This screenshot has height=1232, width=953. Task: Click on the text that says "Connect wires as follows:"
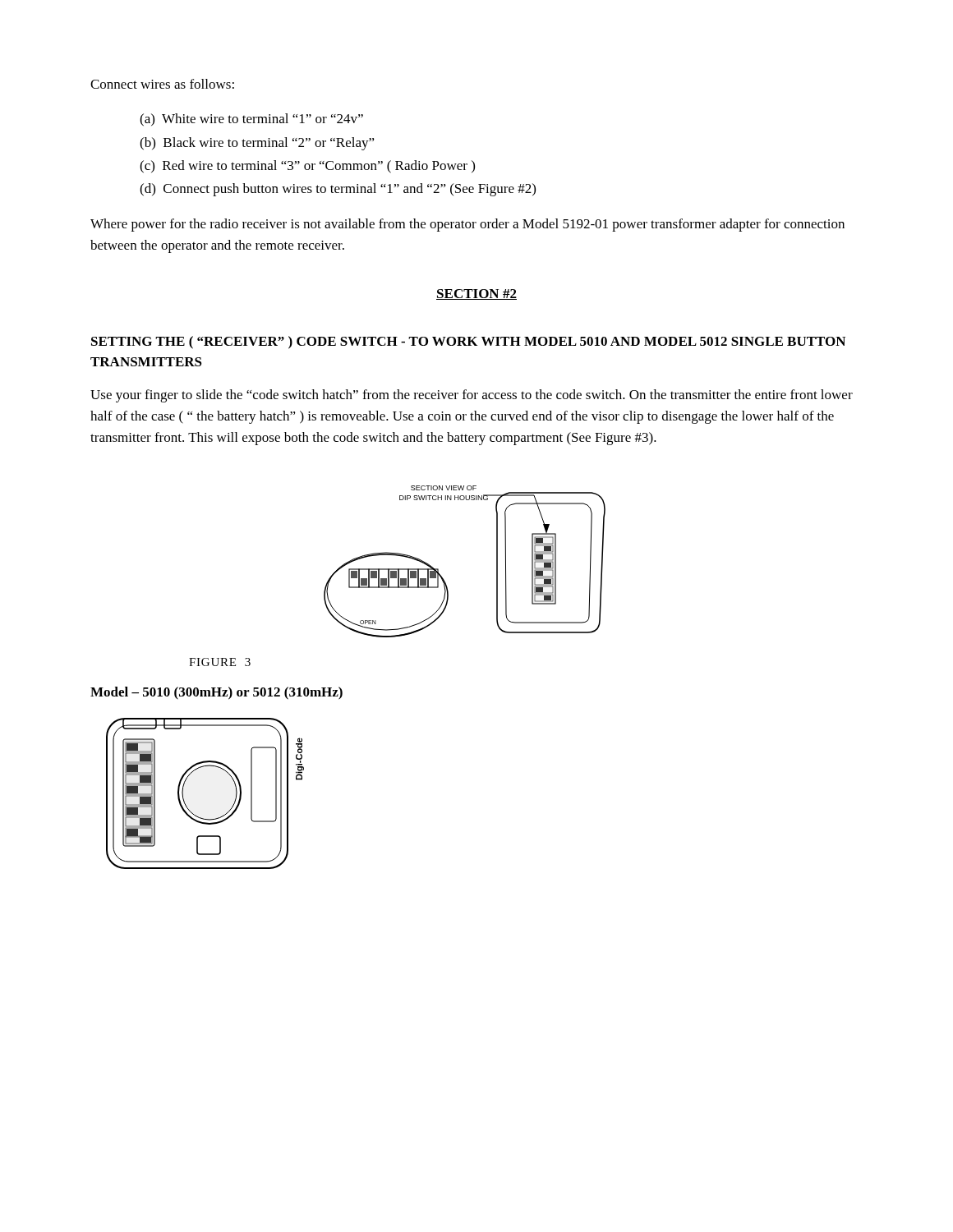(163, 84)
